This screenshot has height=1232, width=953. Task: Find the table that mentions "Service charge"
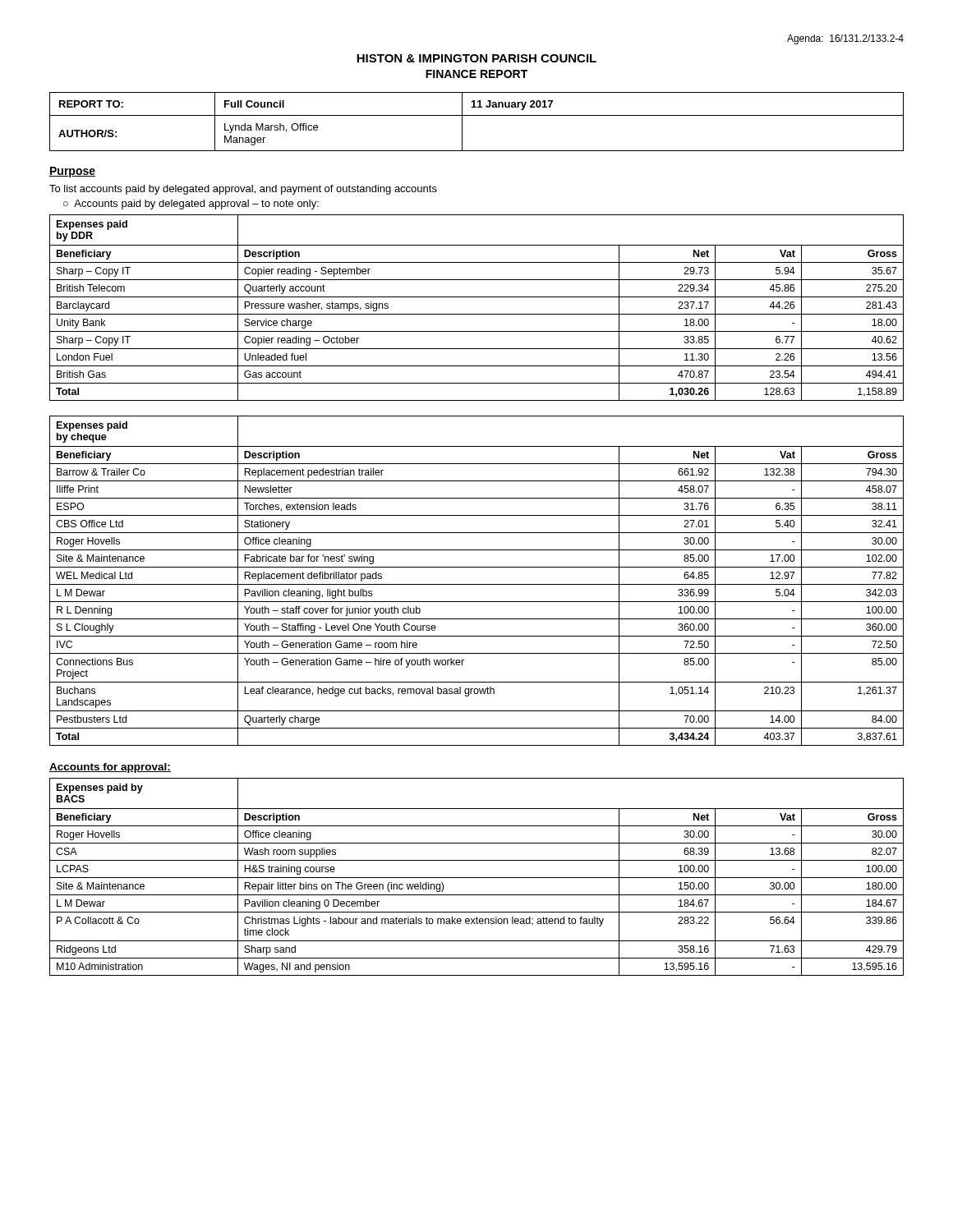tap(476, 308)
